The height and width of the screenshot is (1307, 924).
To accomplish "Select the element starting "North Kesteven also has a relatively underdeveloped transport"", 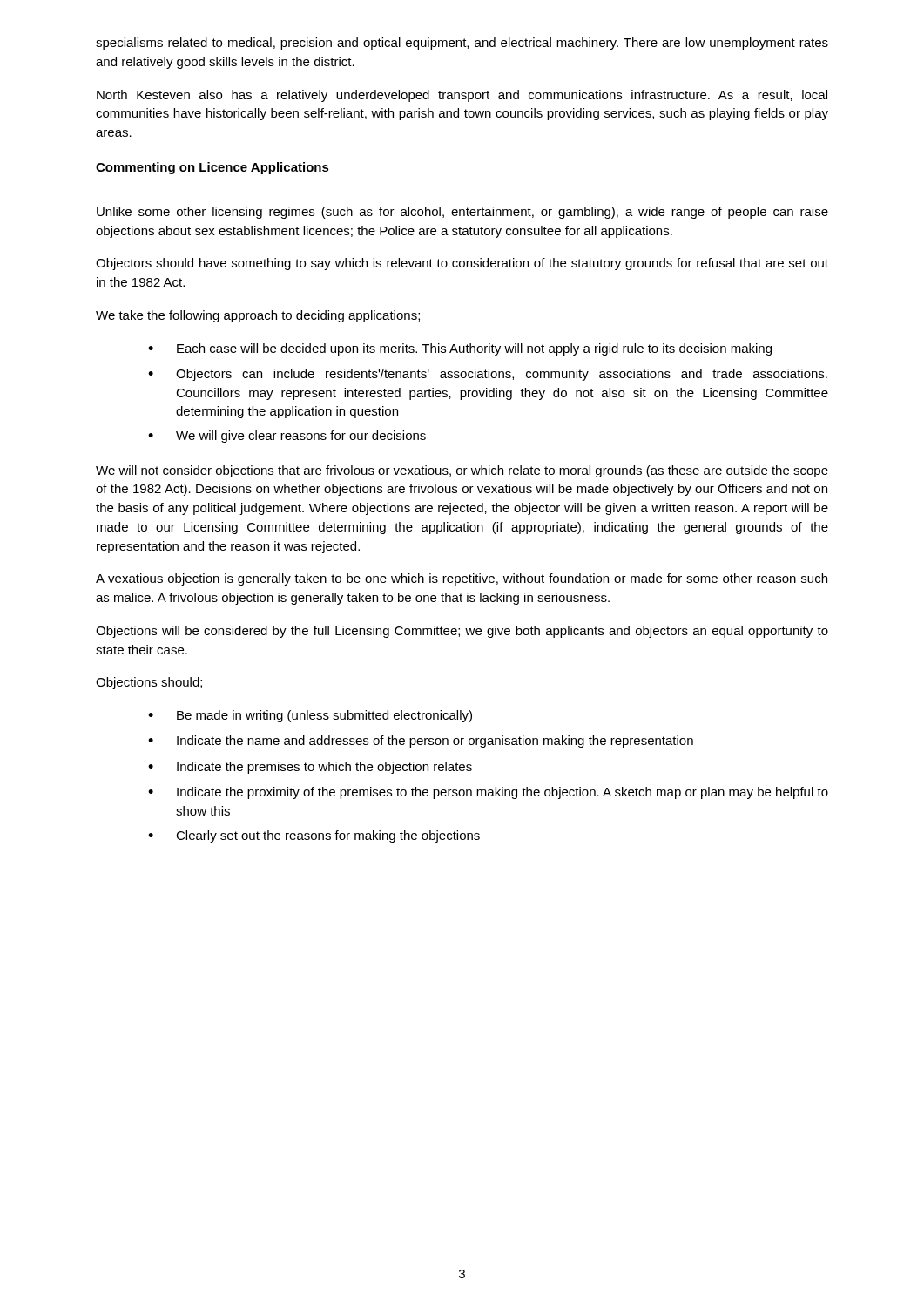I will (x=462, y=113).
